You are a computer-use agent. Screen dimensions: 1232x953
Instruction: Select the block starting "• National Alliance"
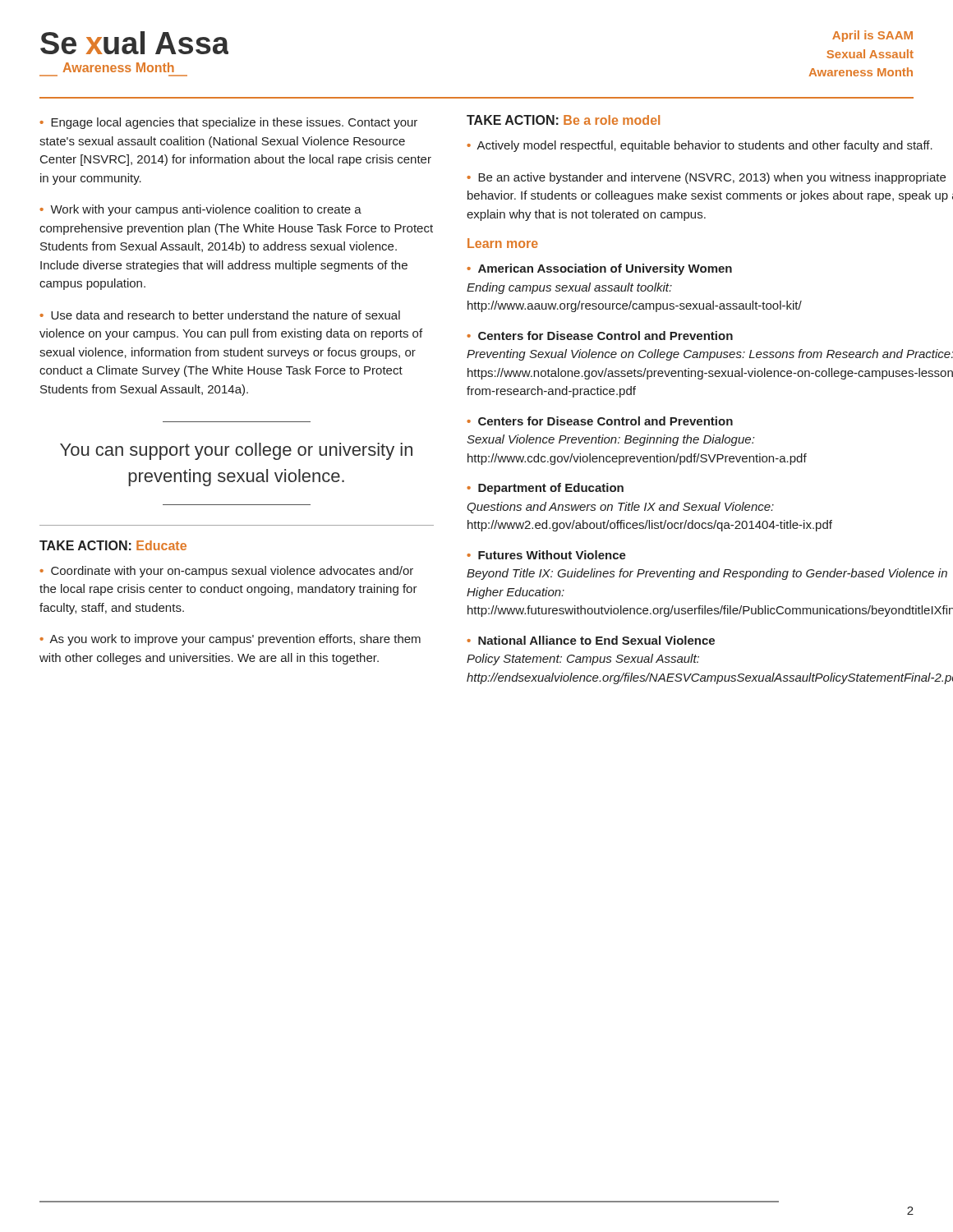pos(710,658)
